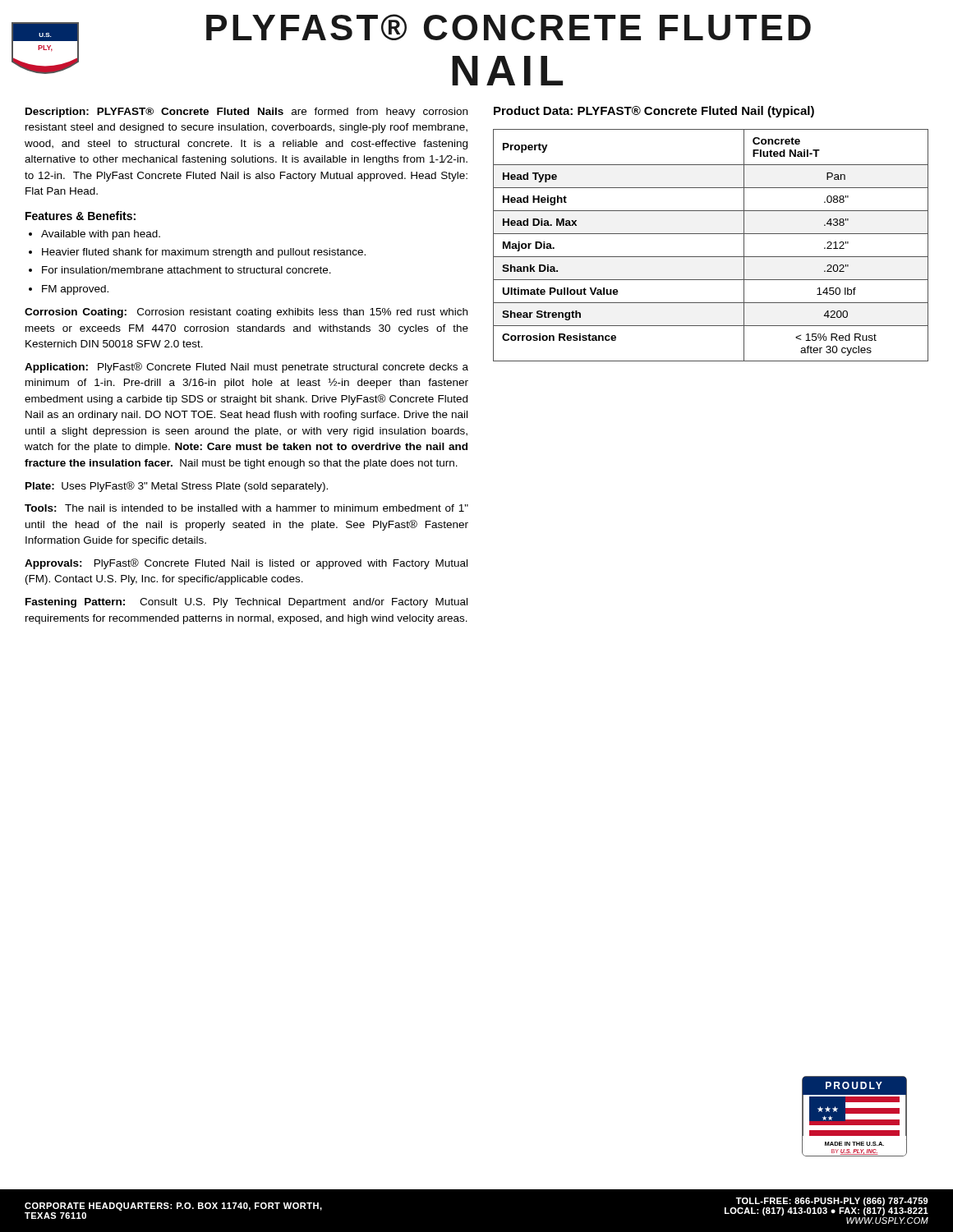953x1232 pixels.
Task: Click on the list item containing "FM approved."
Action: coord(69,290)
